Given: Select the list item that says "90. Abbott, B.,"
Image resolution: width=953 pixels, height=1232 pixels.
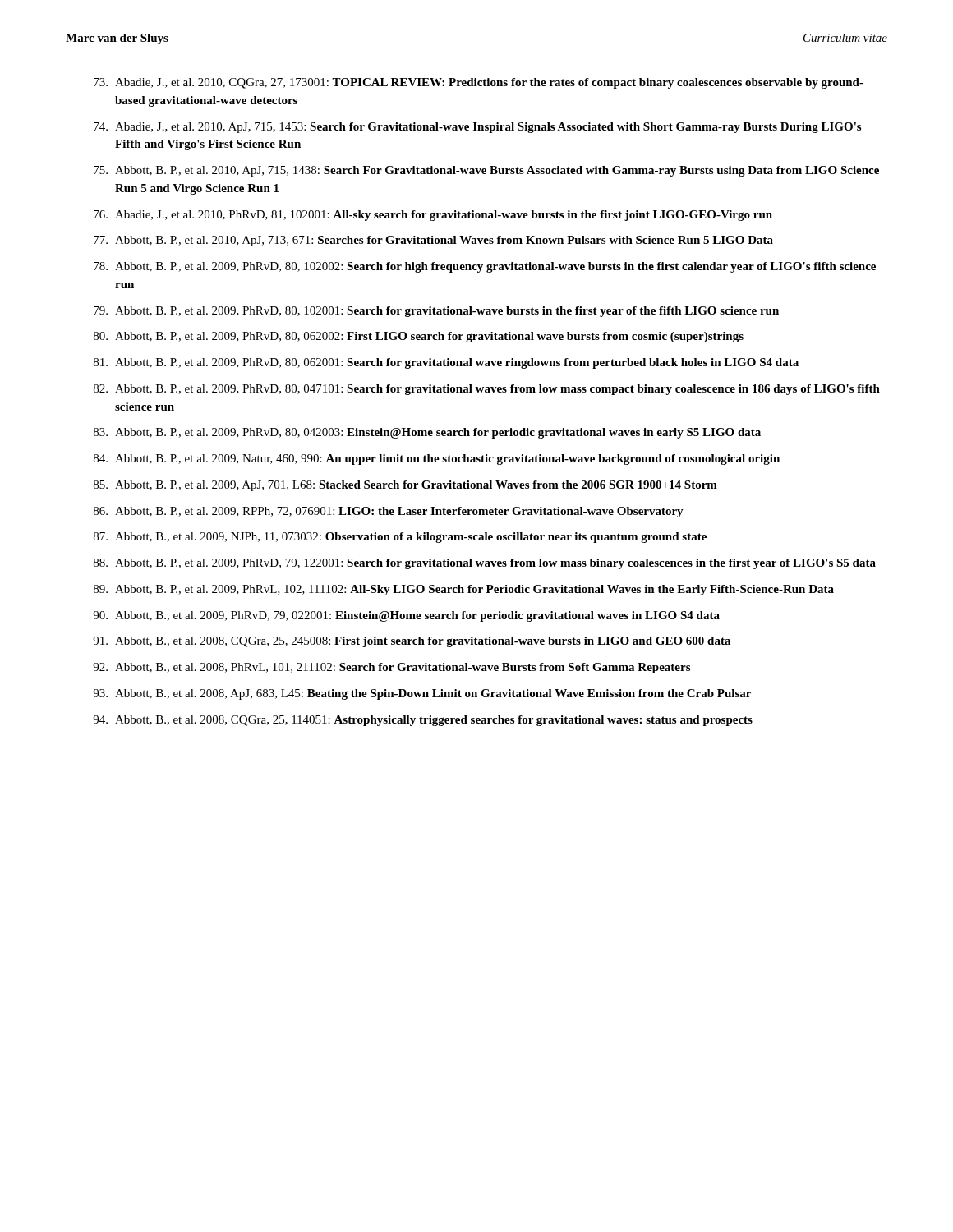Looking at the screenshot, I should [476, 615].
